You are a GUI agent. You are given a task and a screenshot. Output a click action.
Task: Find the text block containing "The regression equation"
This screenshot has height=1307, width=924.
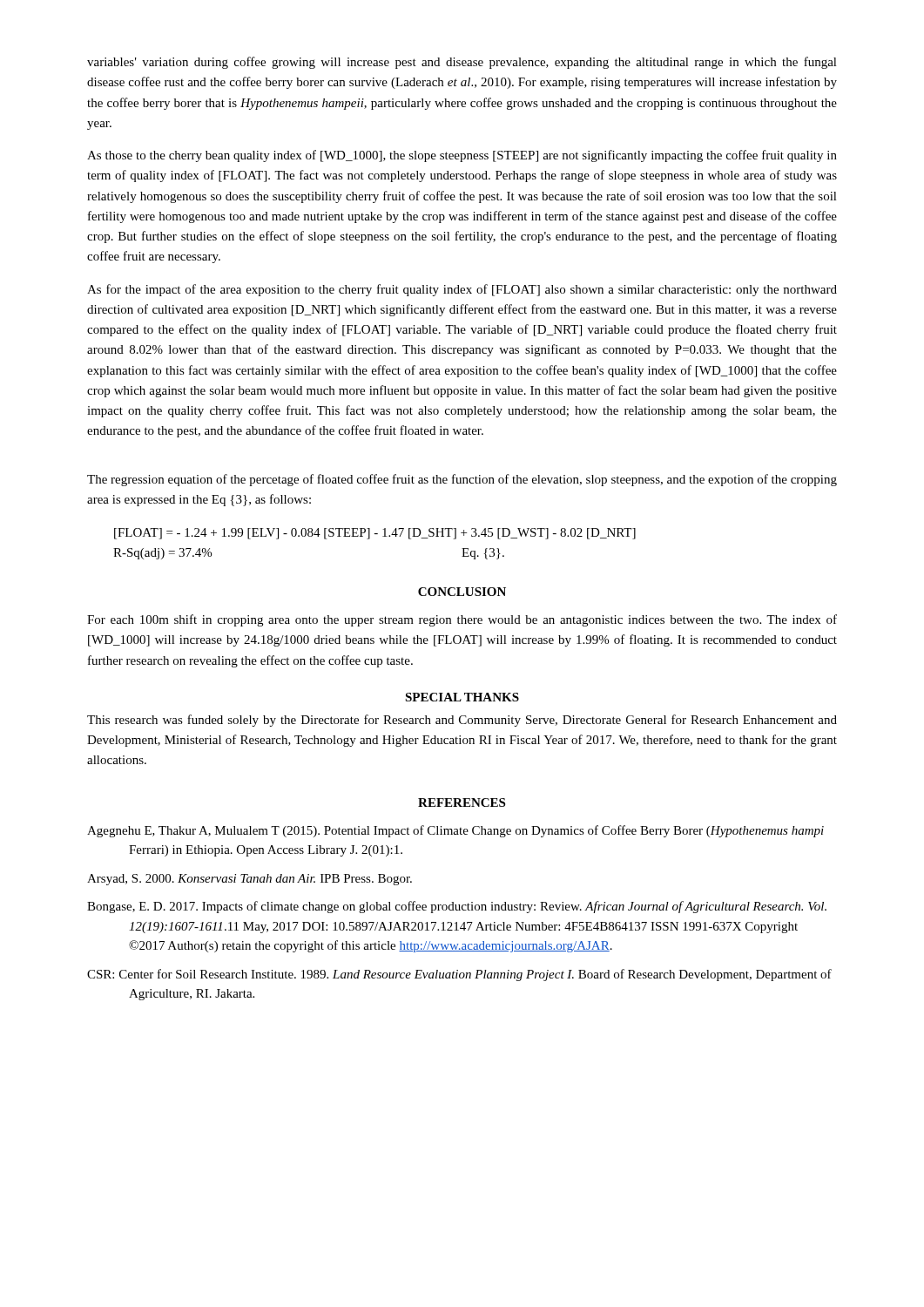pyautogui.click(x=462, y=489)
